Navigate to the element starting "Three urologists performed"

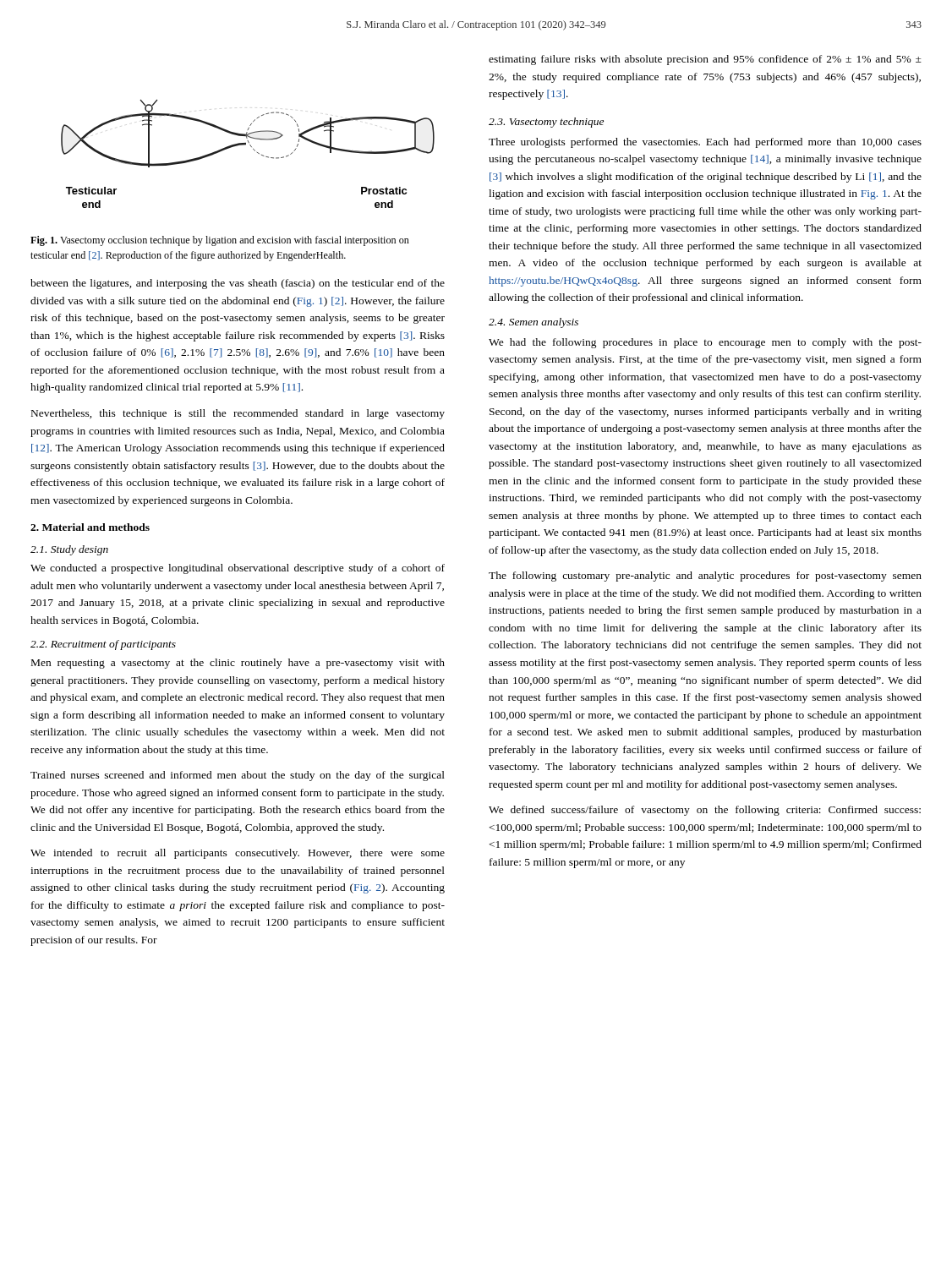tap(705, 219)
